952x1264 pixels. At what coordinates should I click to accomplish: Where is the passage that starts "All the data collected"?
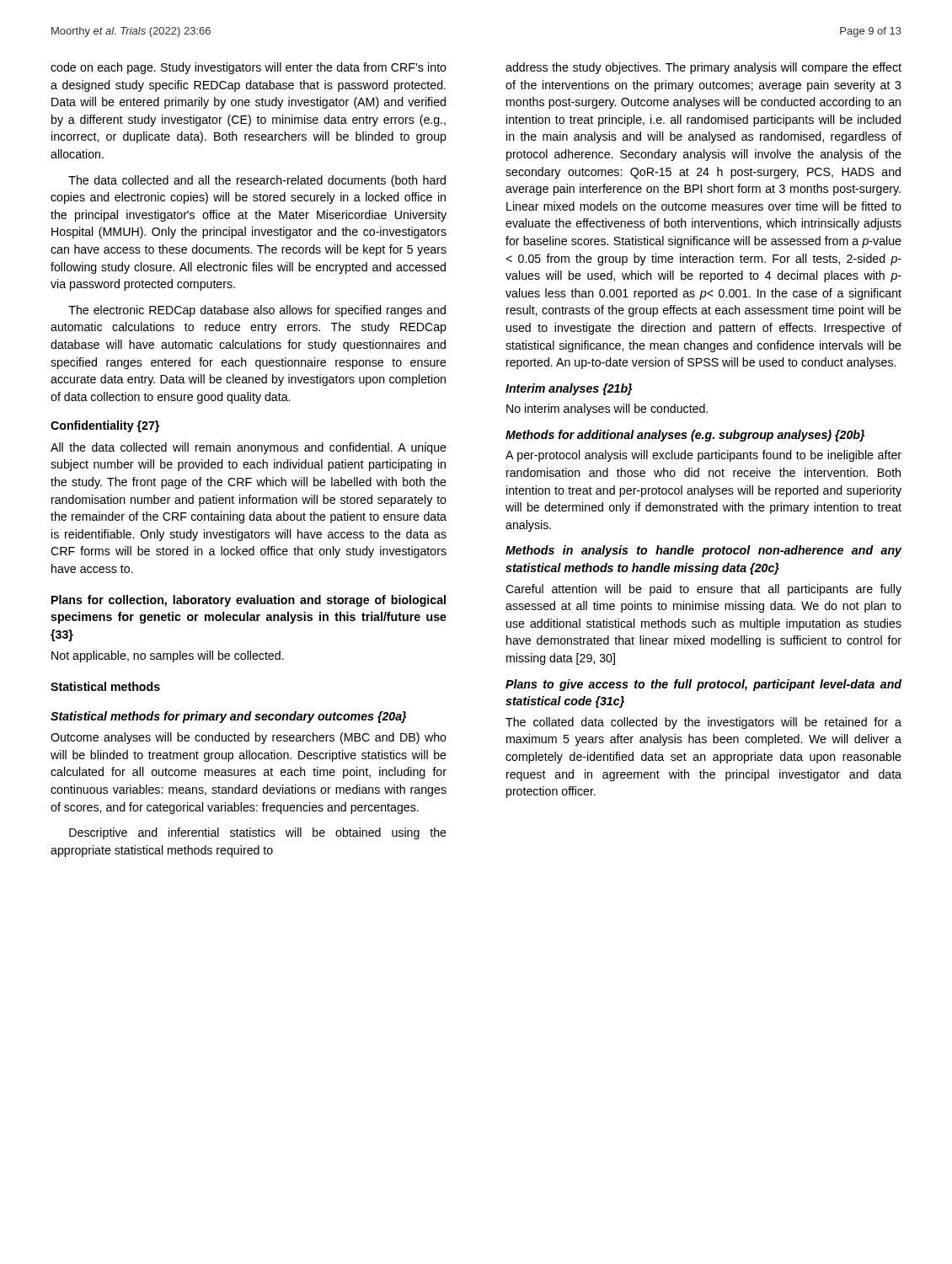tap(249, 508)
